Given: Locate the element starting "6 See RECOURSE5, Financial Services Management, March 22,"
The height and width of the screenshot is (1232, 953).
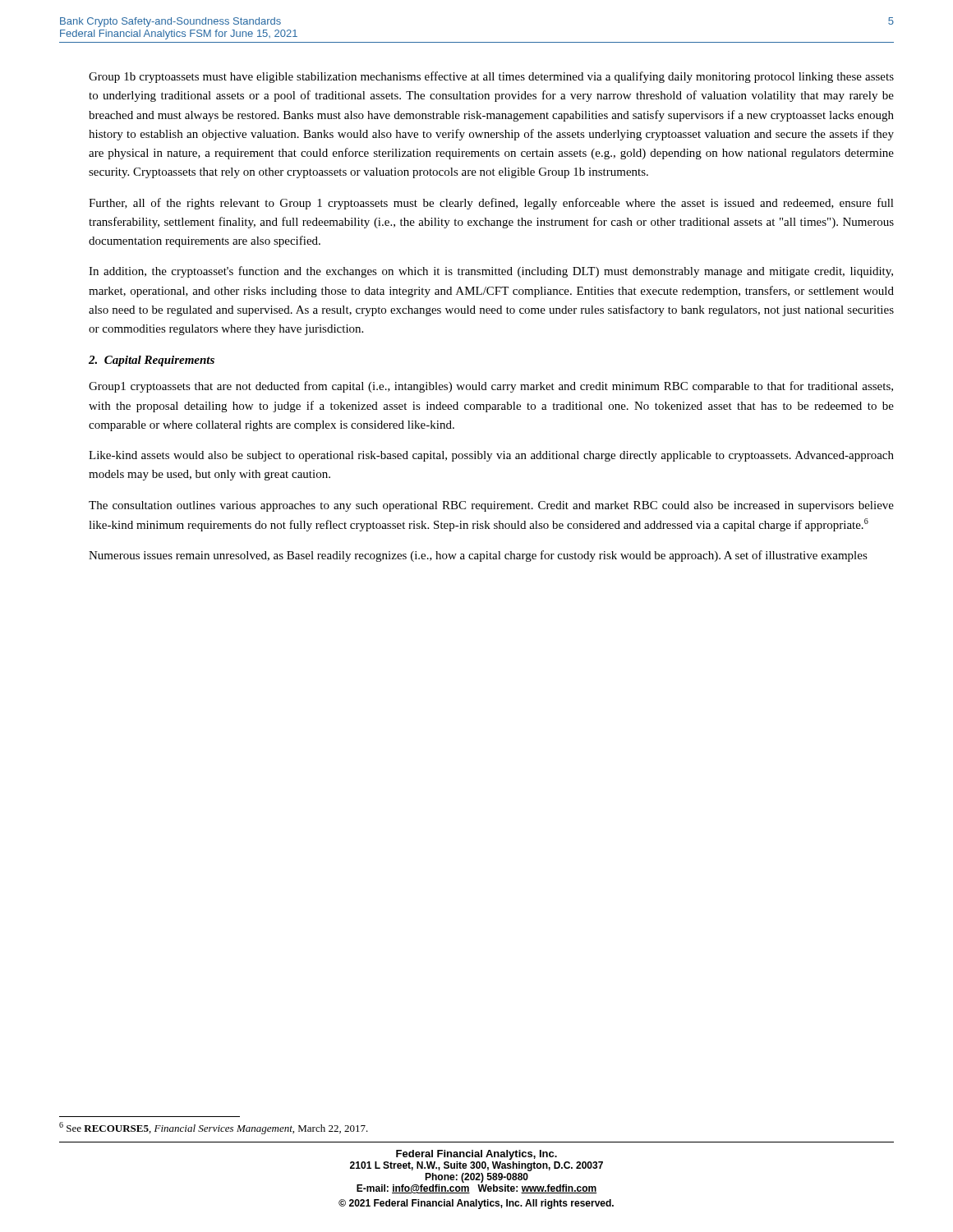Looking at the screenshot, I should point(214,1128).
